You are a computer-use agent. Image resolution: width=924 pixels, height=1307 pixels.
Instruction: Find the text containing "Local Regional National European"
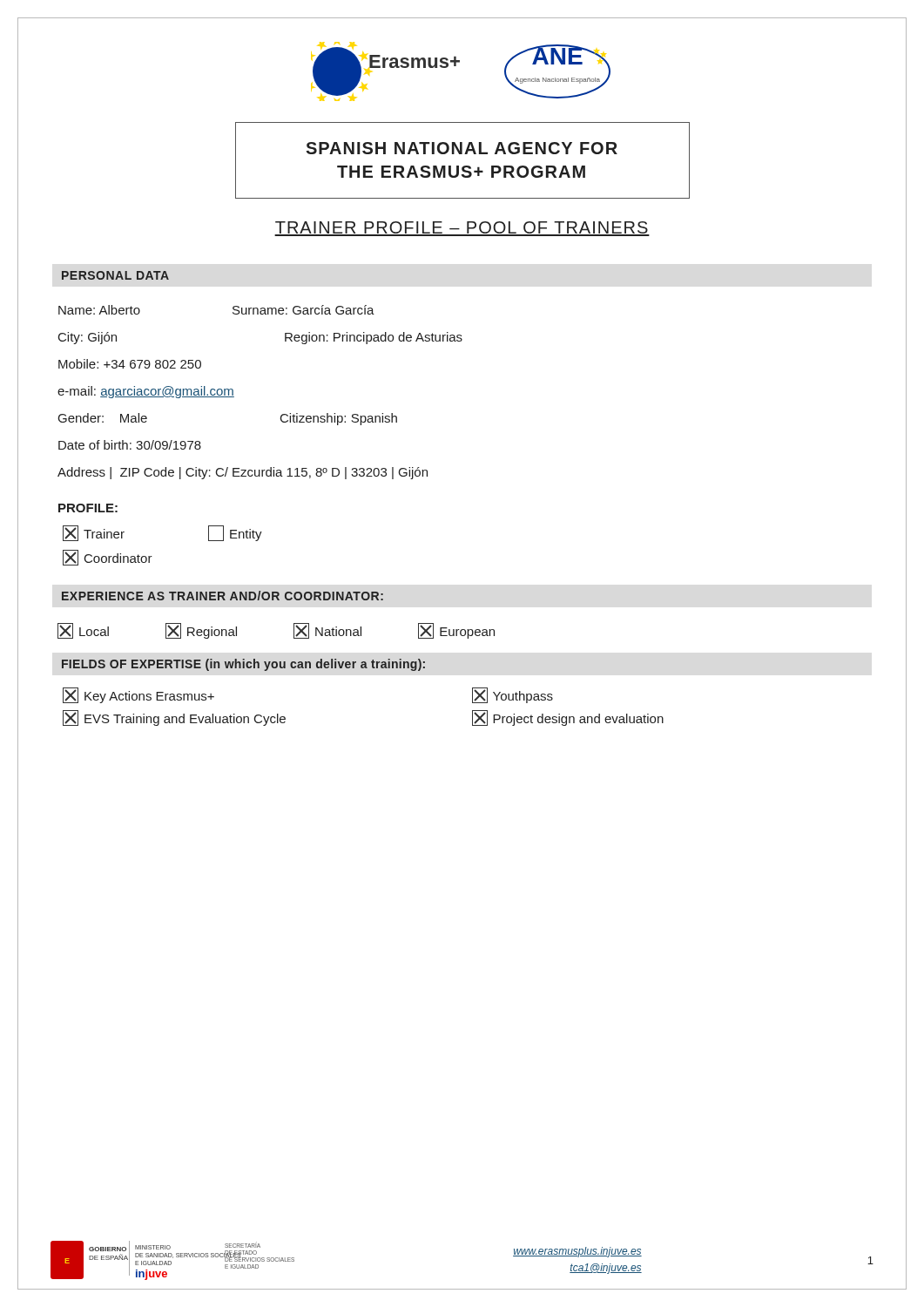click(81, 630)
